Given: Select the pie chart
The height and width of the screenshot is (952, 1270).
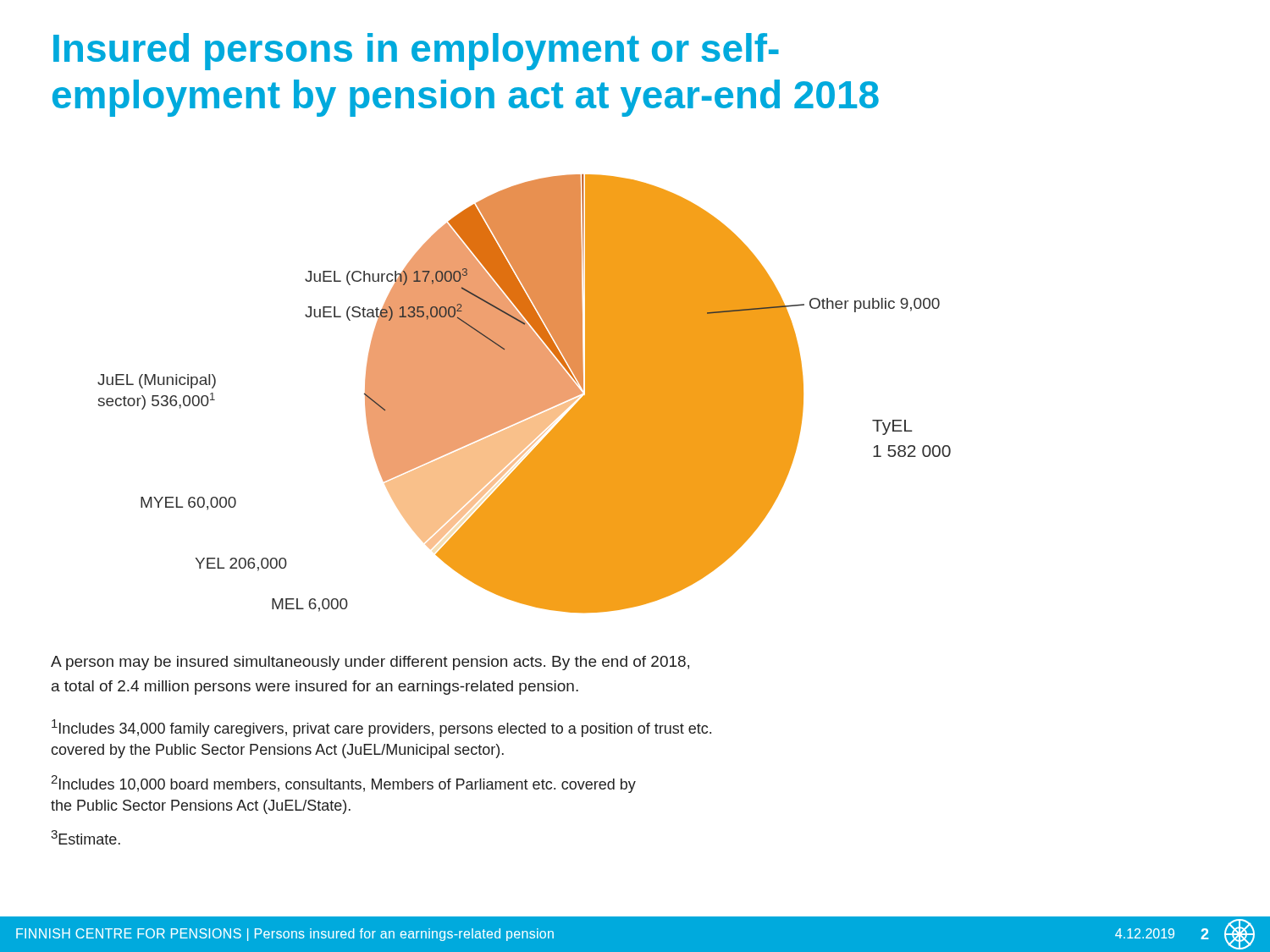Looking at the screenshot, I should tap(635, 385).
